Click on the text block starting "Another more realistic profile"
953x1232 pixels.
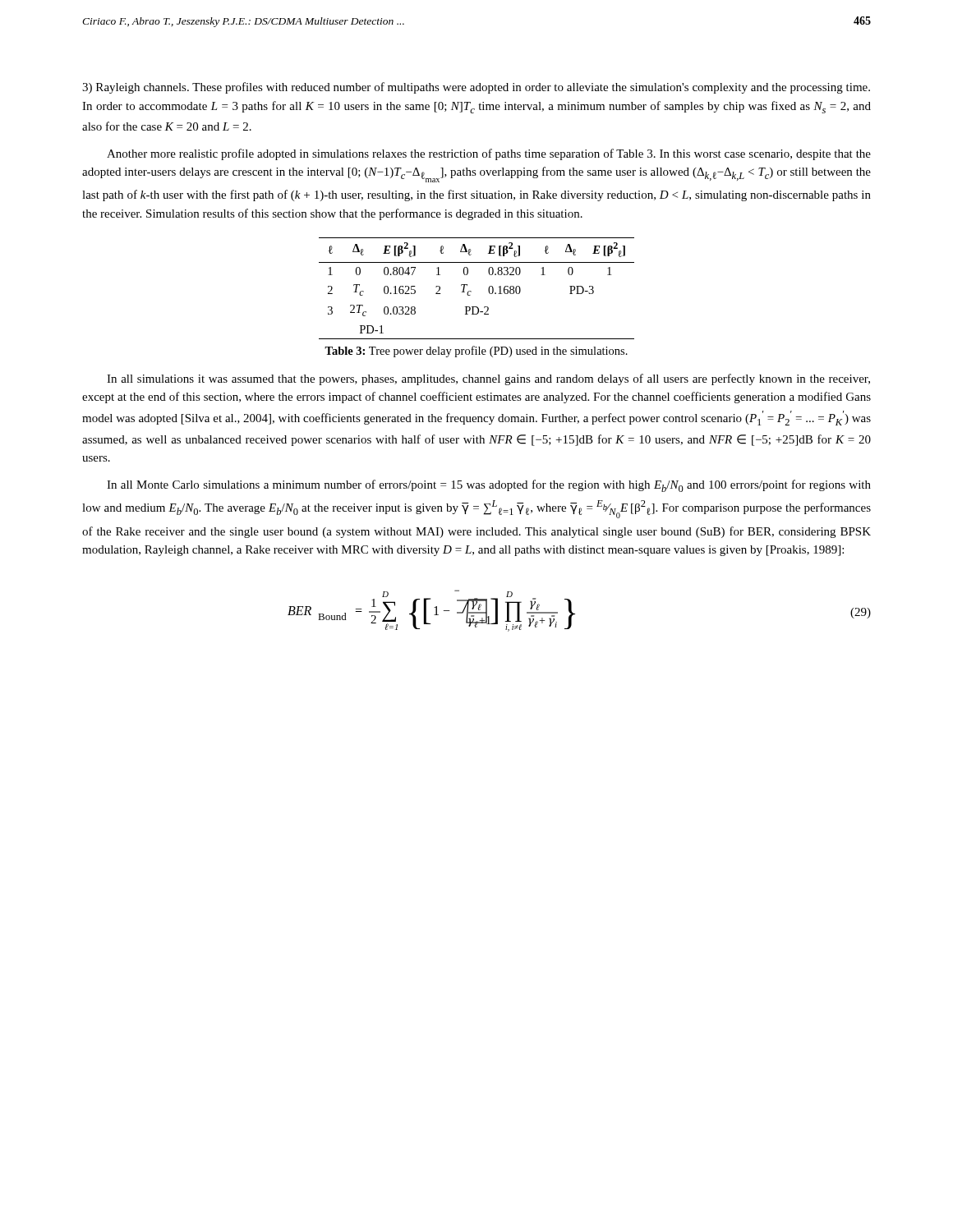pos(476,184)
